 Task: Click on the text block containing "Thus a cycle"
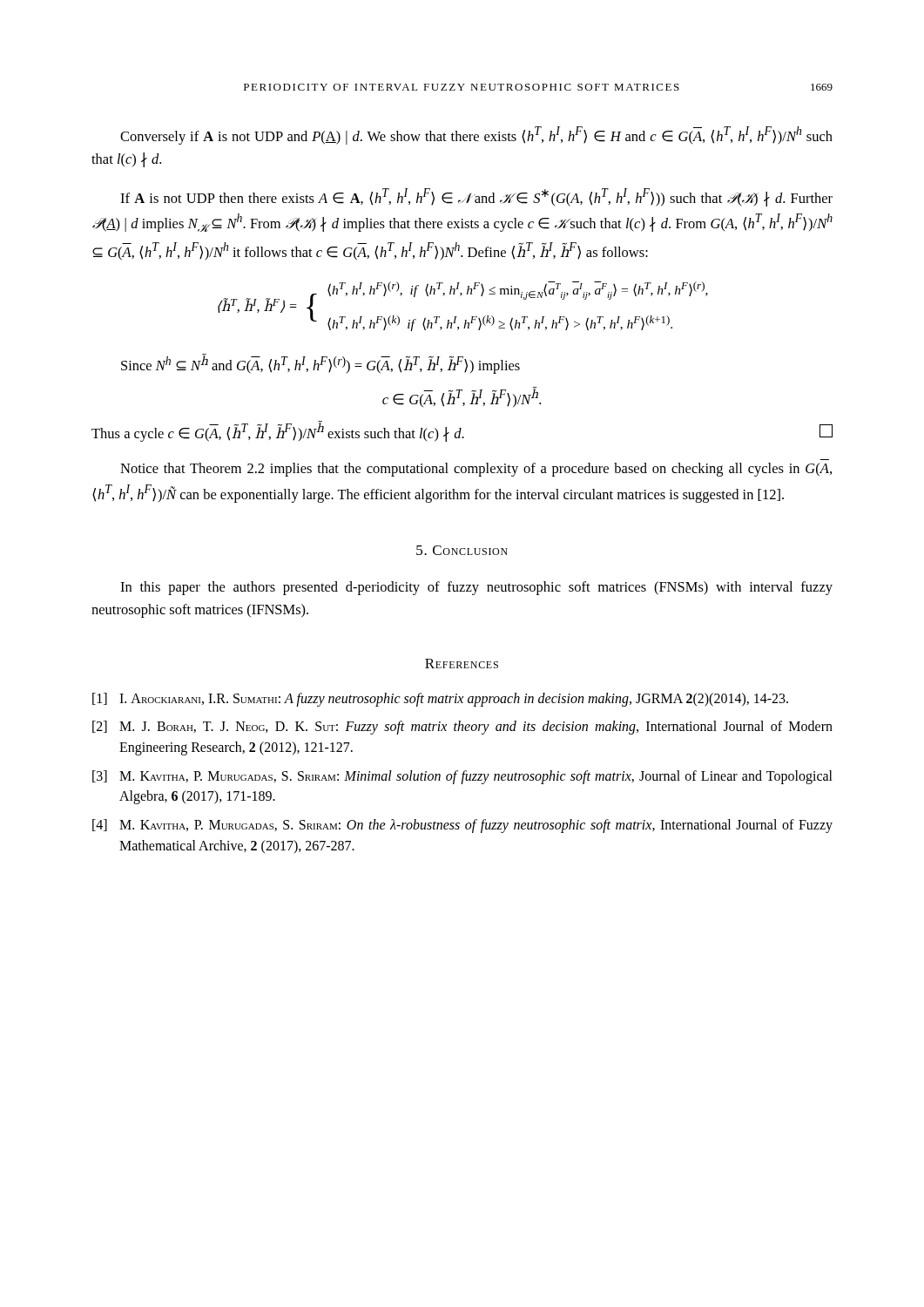[x=462, y=432]
